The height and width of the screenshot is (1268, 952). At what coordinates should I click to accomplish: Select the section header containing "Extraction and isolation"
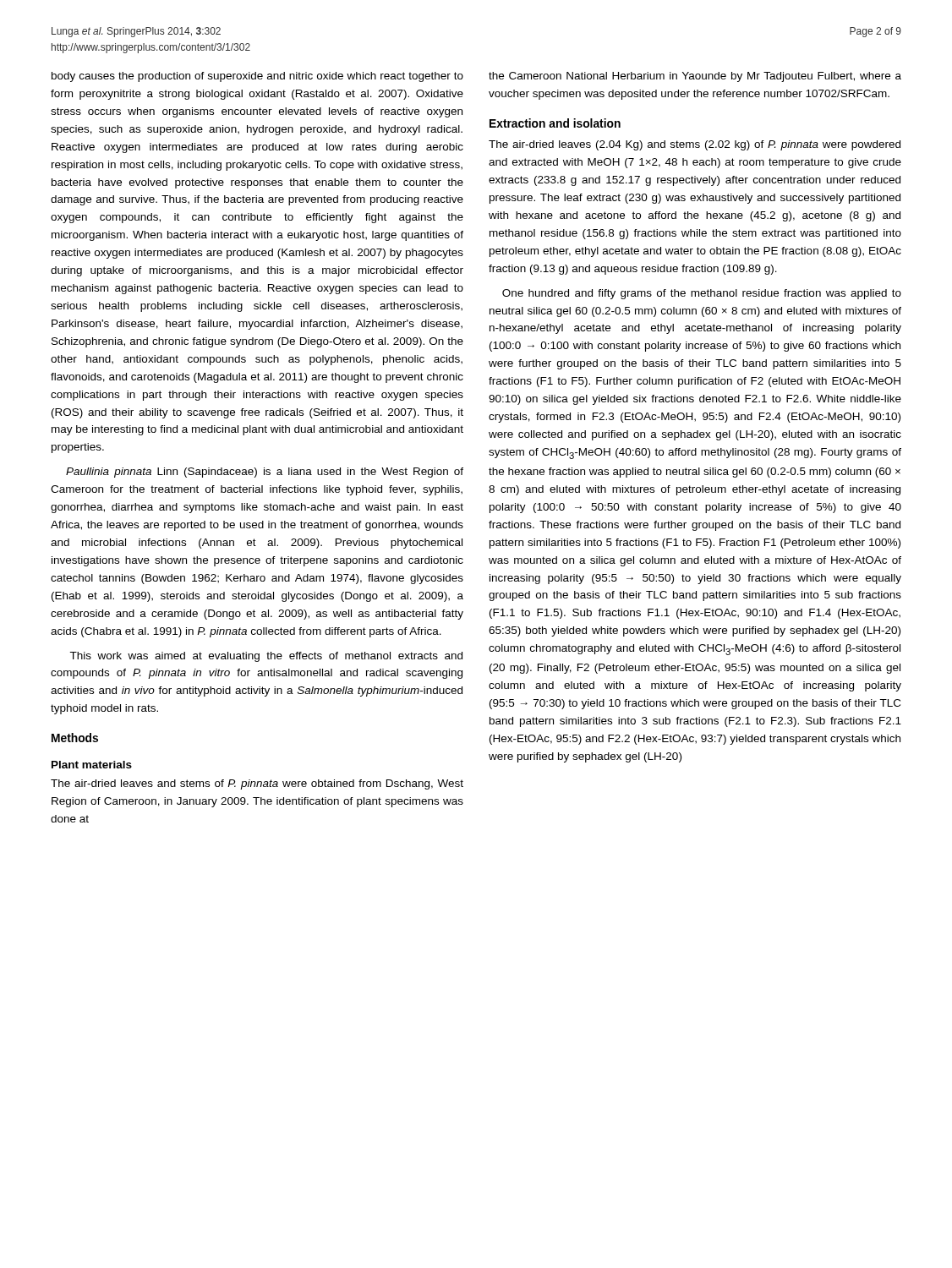click(x=555, y=124)
